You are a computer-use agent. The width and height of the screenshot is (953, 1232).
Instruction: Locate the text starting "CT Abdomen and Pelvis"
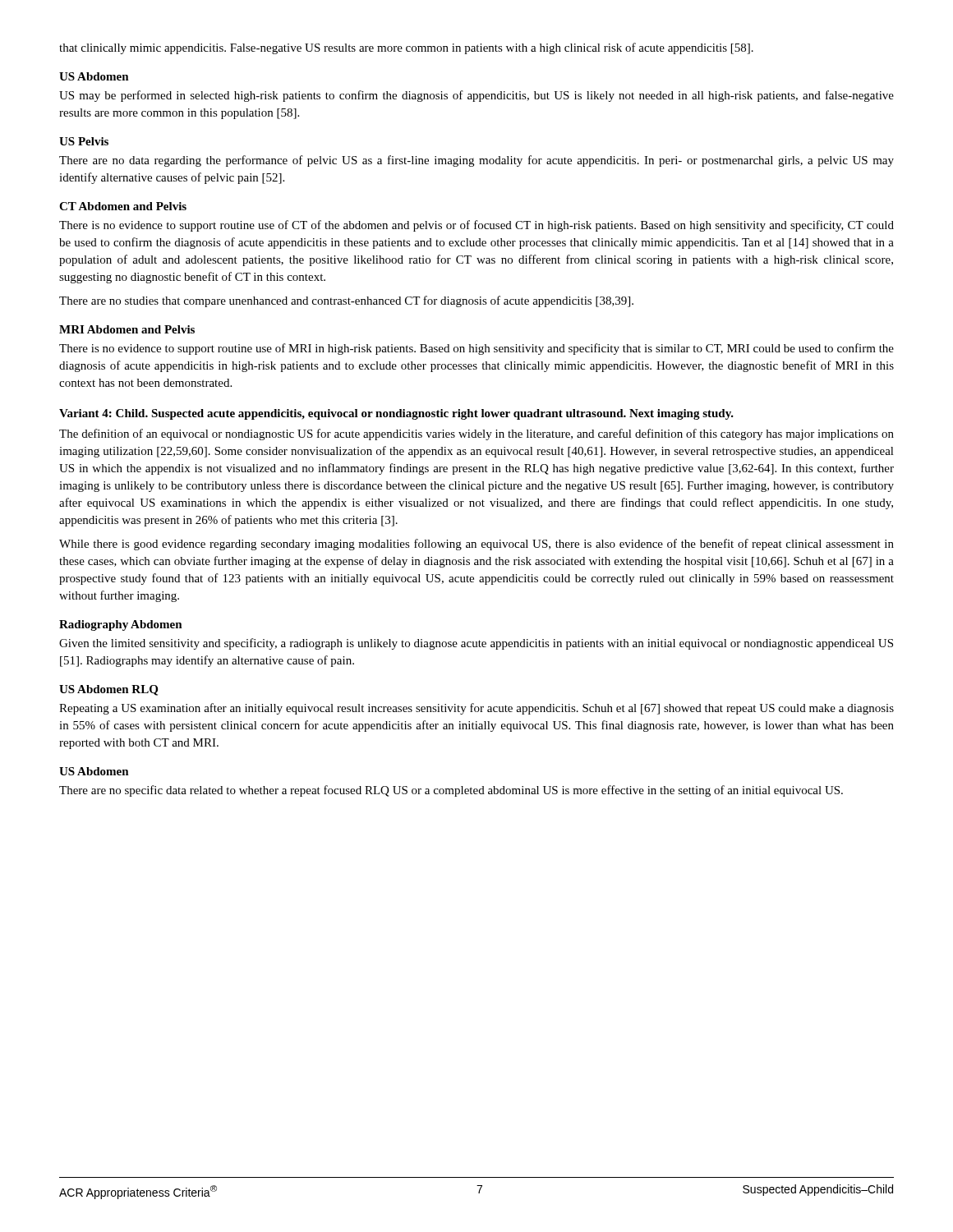coord(123,206)
